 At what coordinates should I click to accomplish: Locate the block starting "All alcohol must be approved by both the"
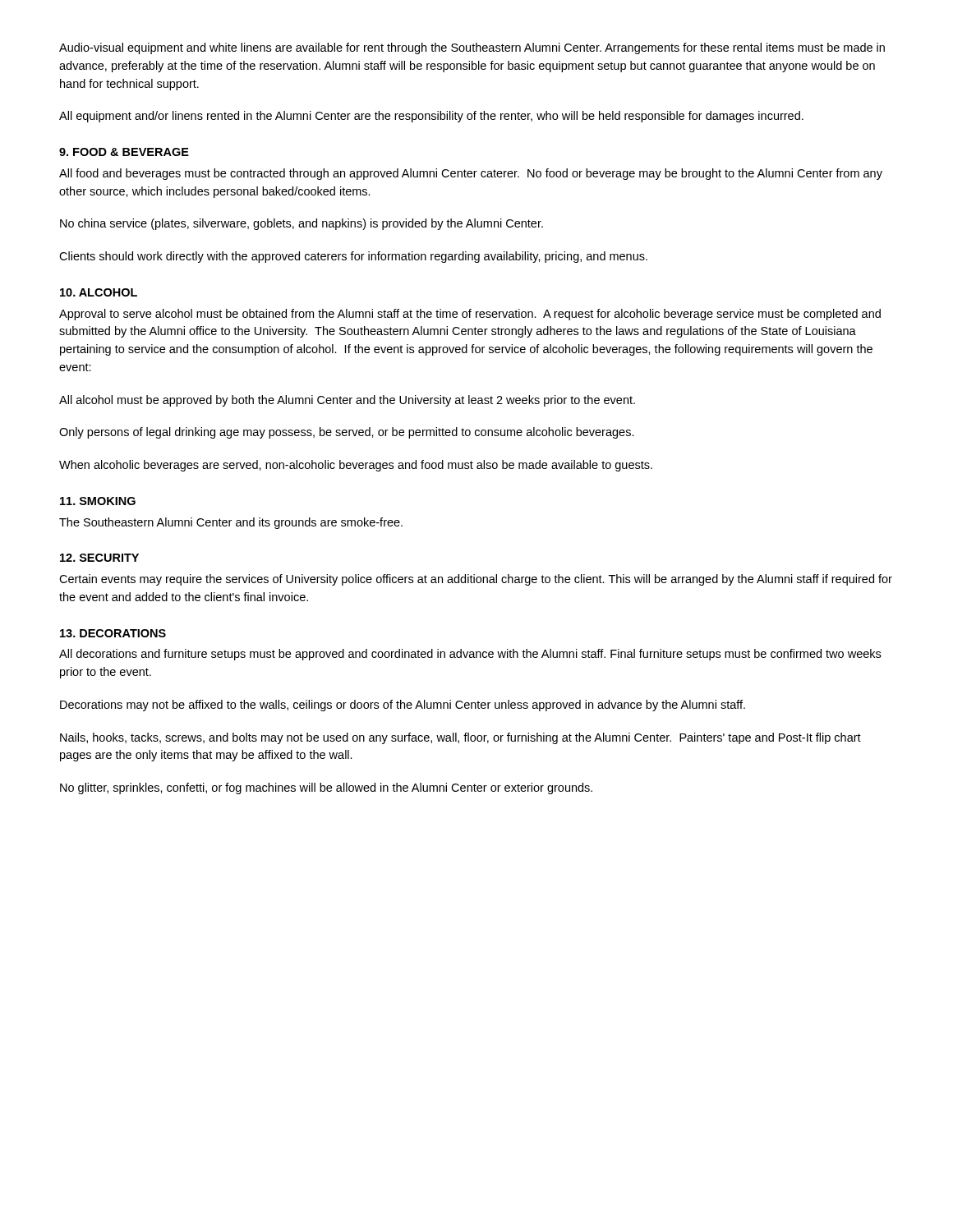[348, 400]
